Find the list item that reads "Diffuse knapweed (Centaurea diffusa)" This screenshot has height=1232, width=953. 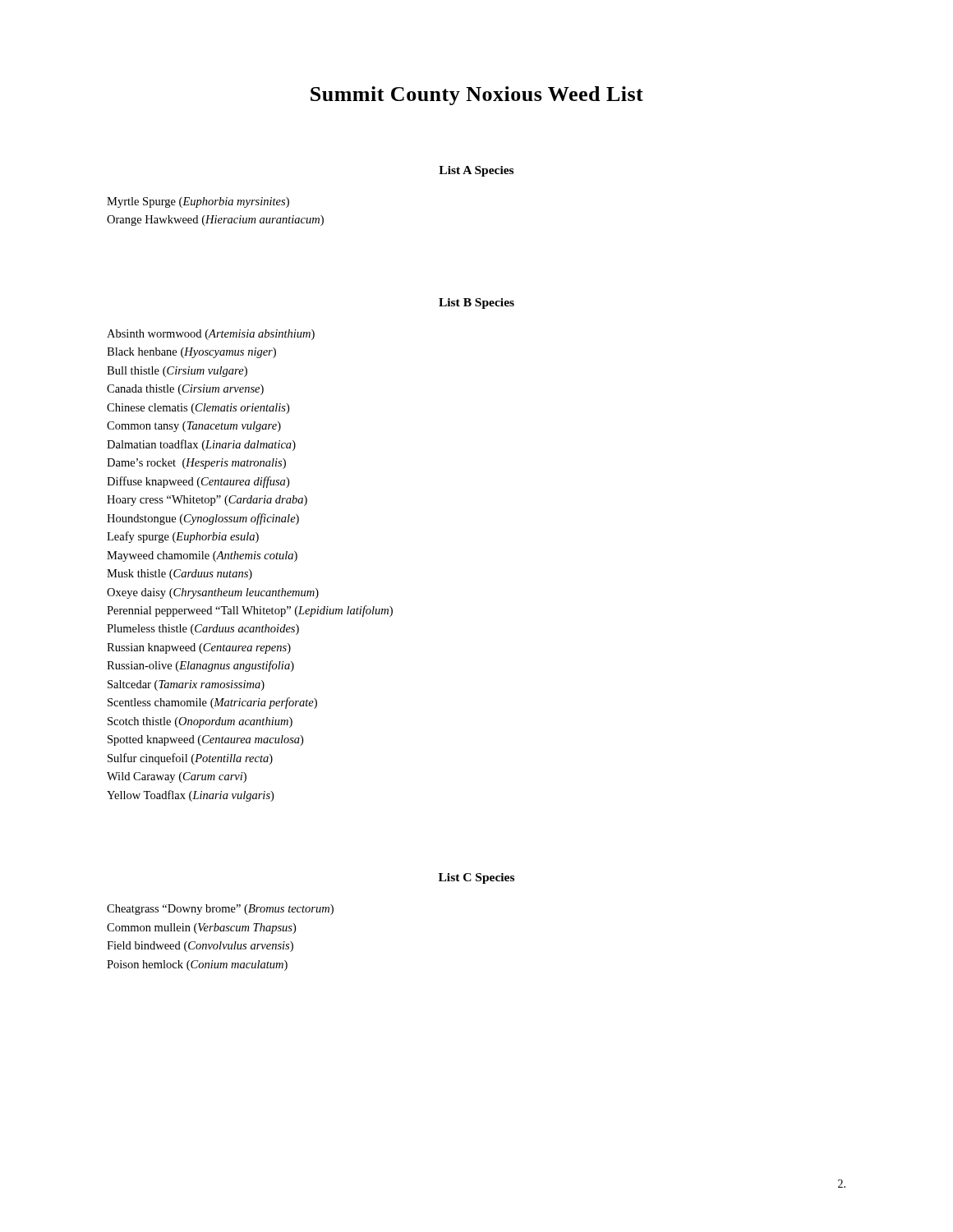tap(198, 481)
